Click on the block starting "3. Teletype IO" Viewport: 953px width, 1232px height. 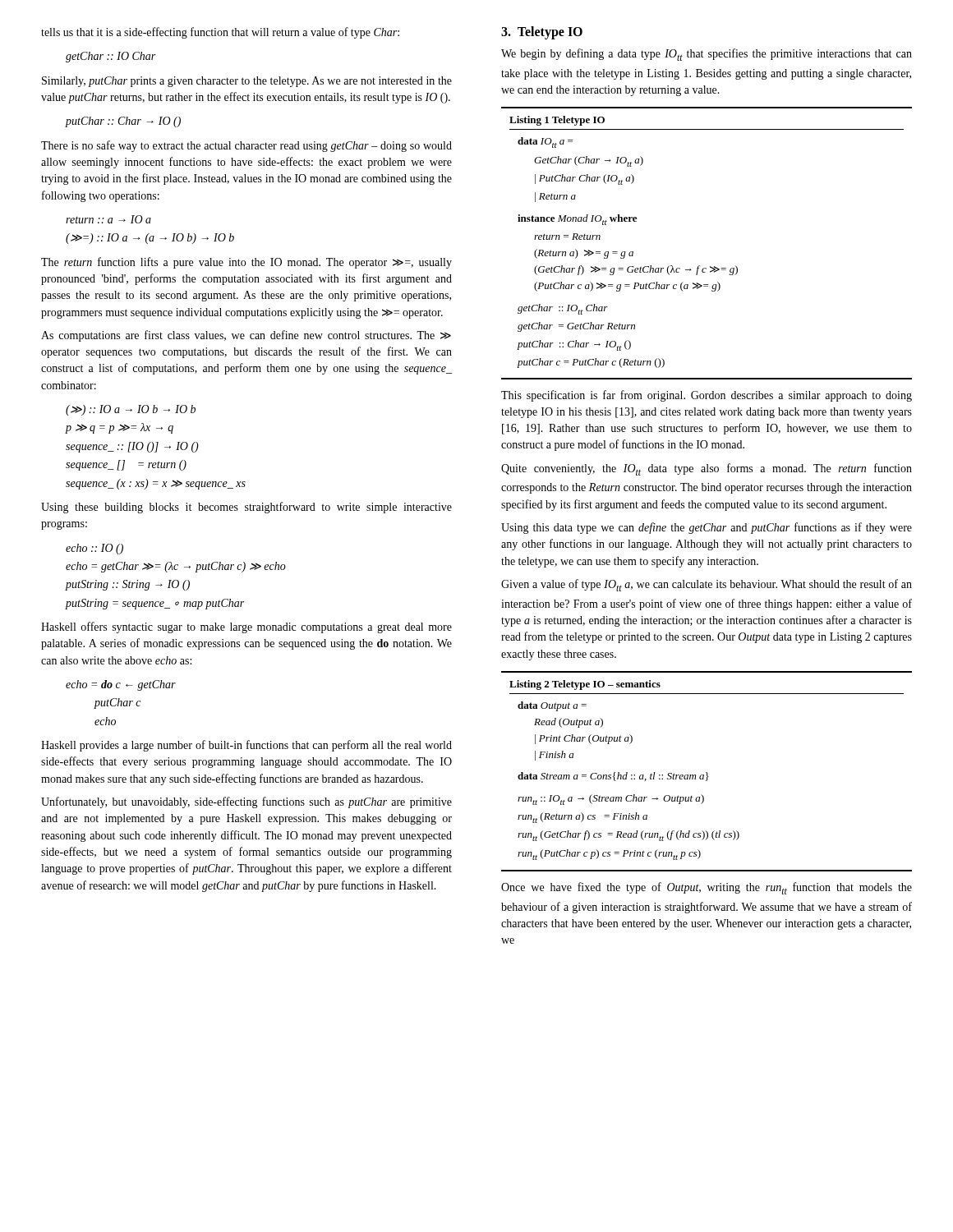pyautogui.click(x=542, y=33)
